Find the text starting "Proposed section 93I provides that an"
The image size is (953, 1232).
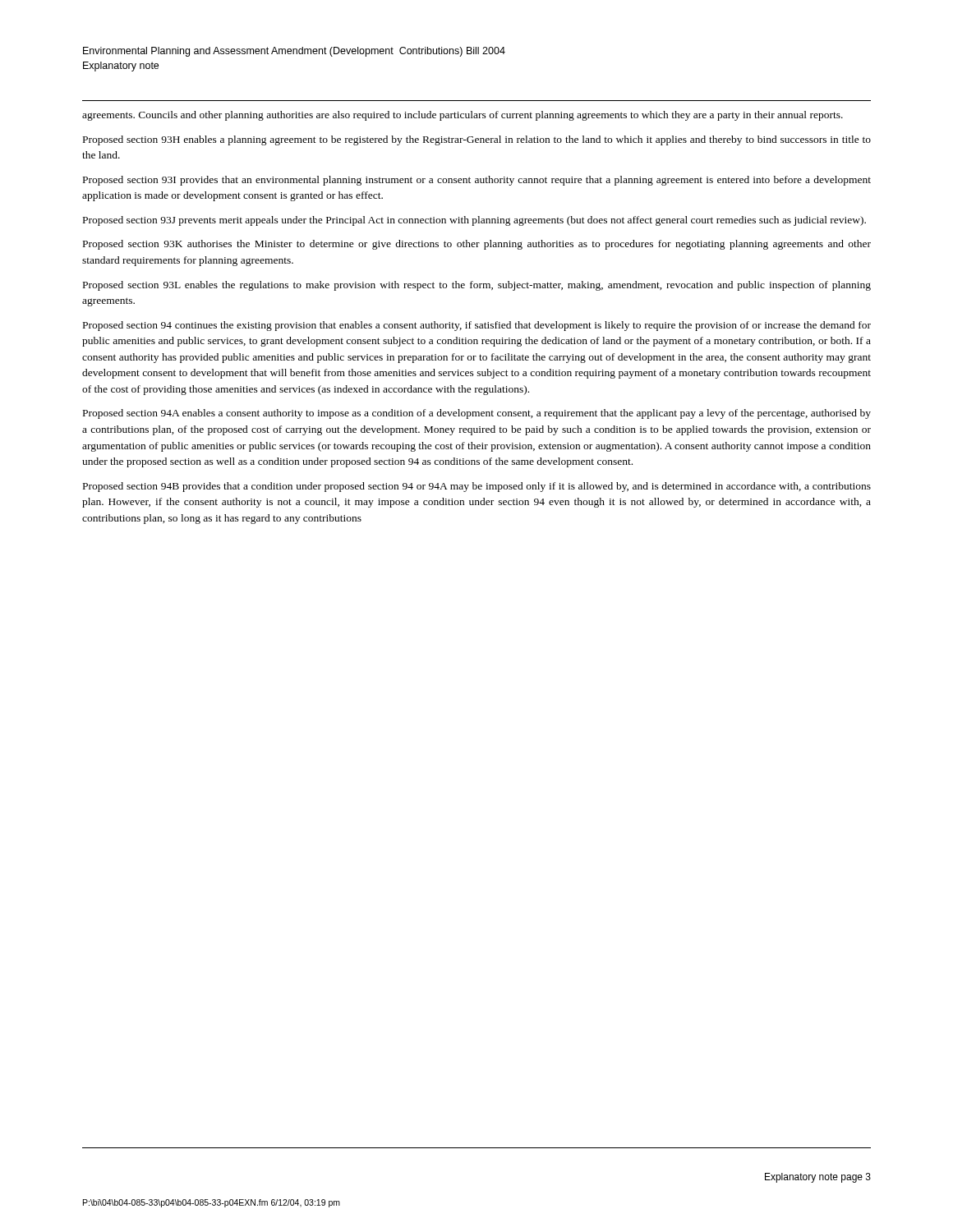(x=476, y=187)
